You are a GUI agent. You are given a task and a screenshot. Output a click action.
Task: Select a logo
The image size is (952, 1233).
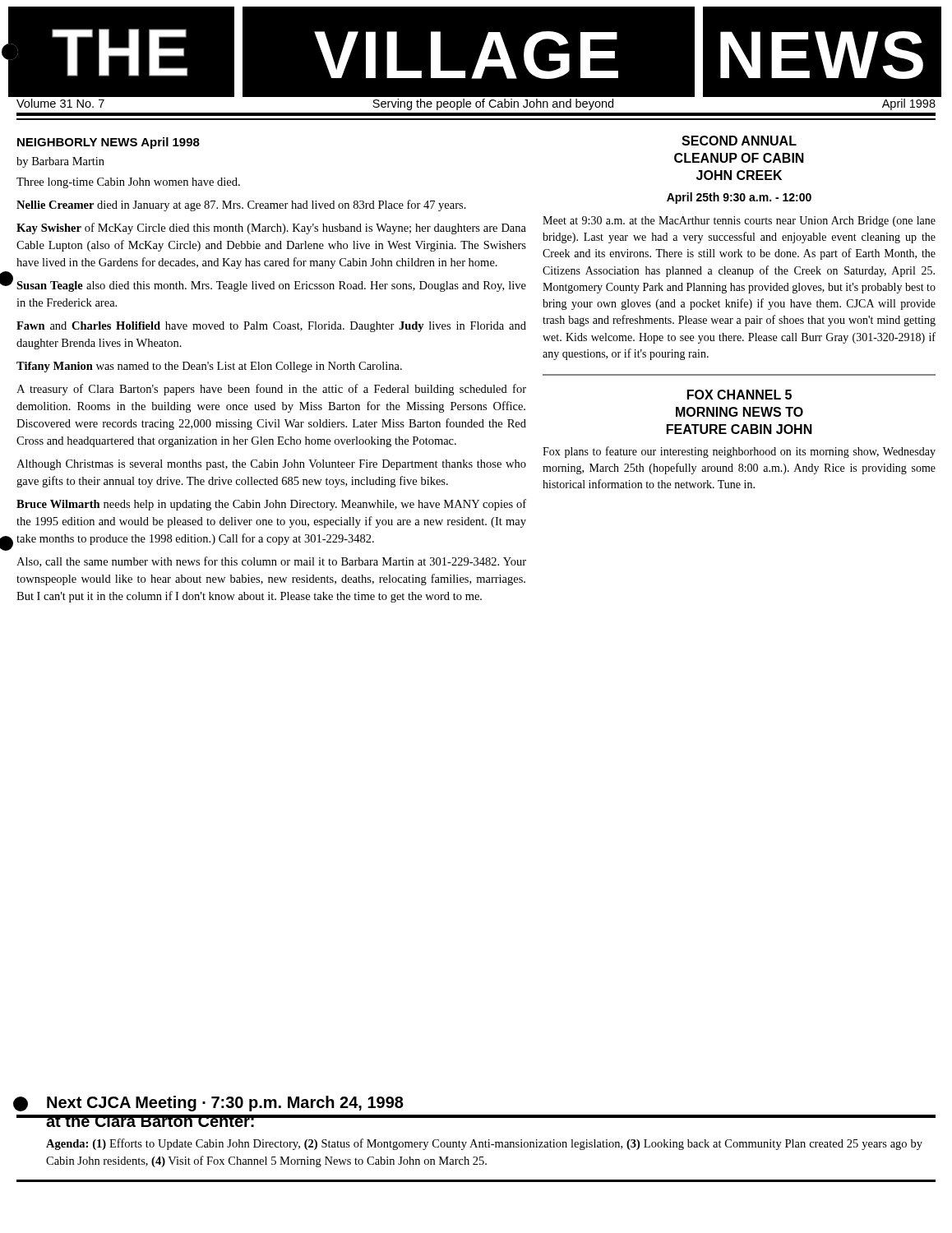point(476,55)
